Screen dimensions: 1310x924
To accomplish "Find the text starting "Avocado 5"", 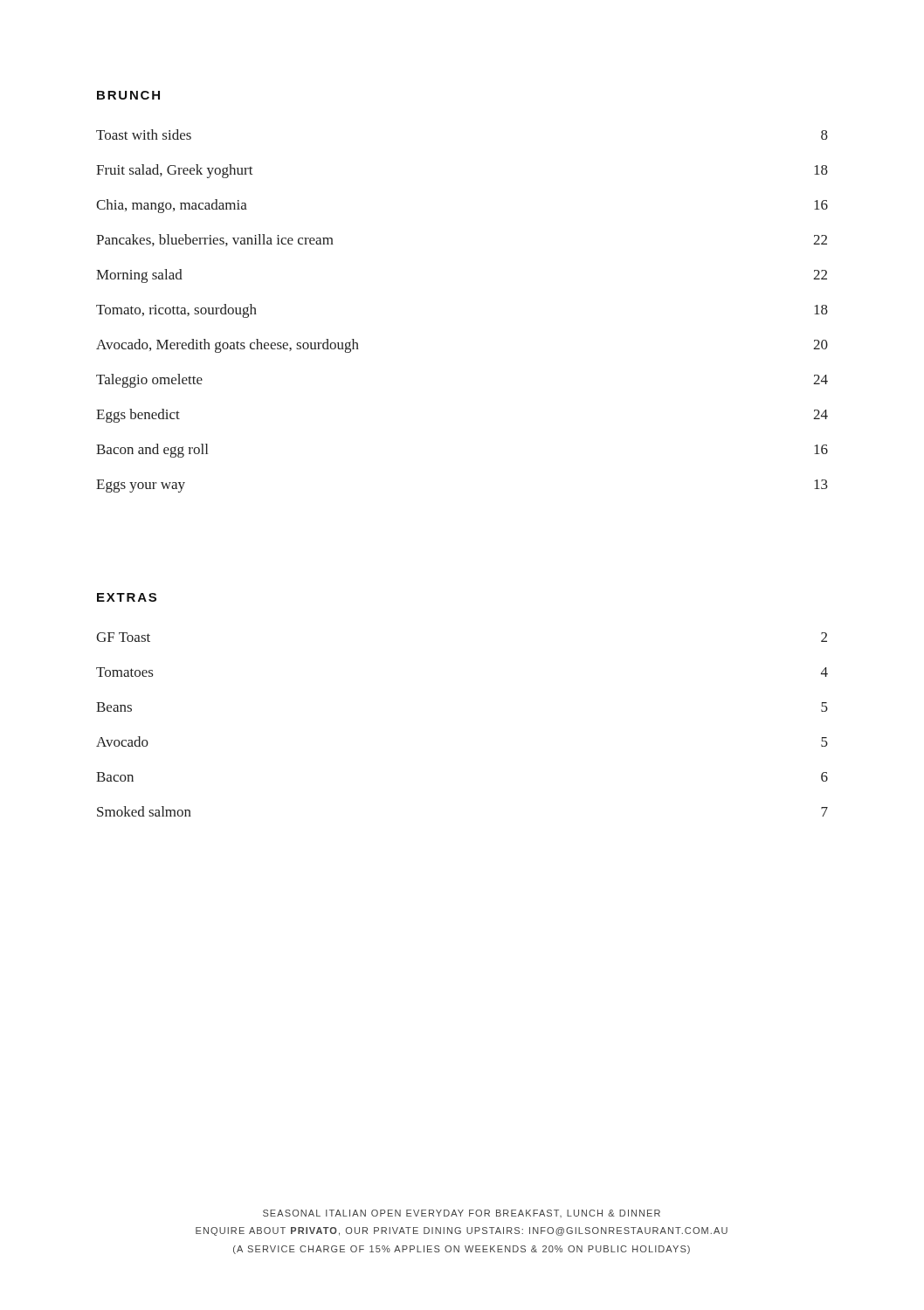I will pos(111,741).
